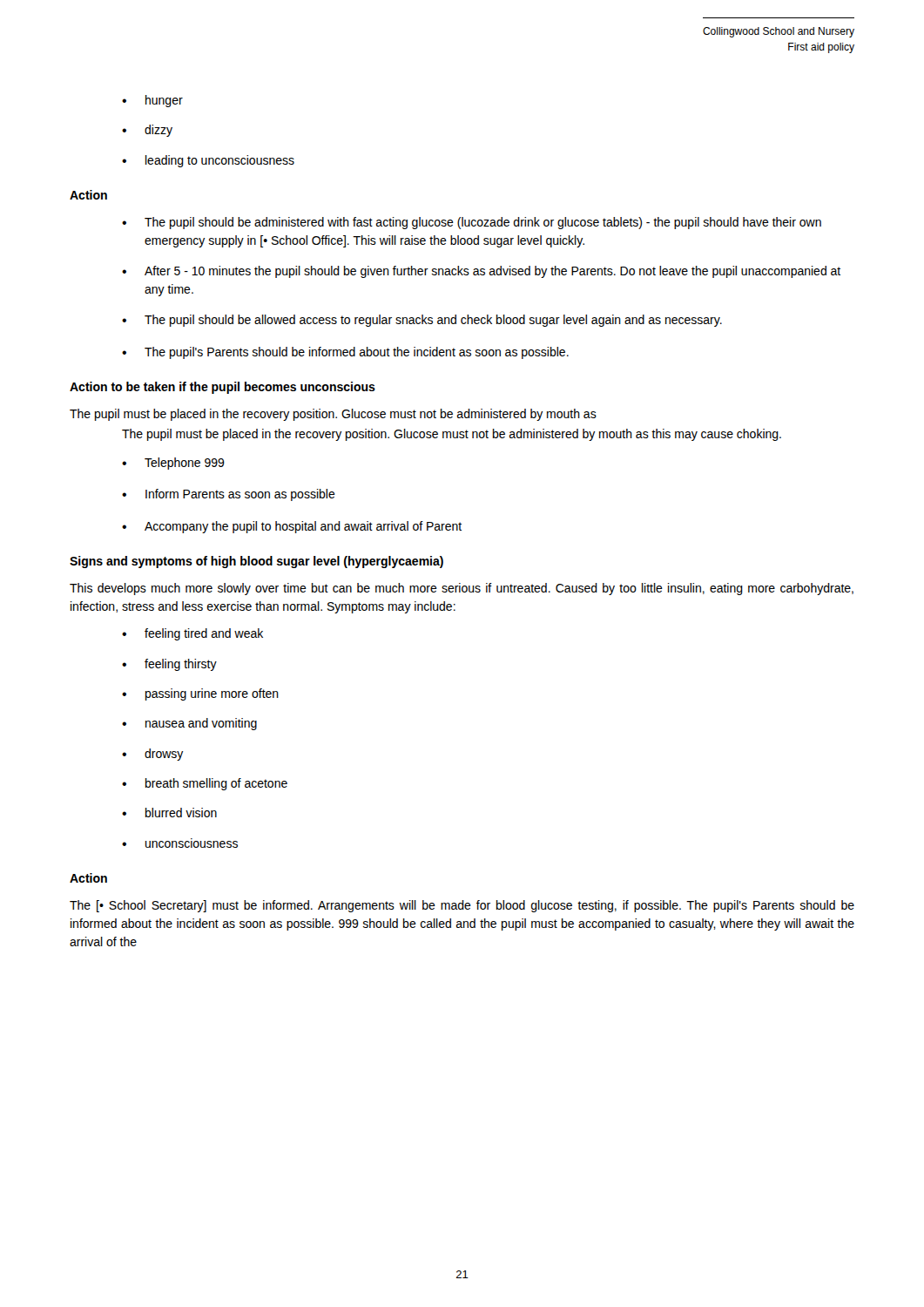The width and height of the screenshot is (924, 1307).
Task: Click on the list item with the text "• nausea and vomiting"
Action: point(189,724)
